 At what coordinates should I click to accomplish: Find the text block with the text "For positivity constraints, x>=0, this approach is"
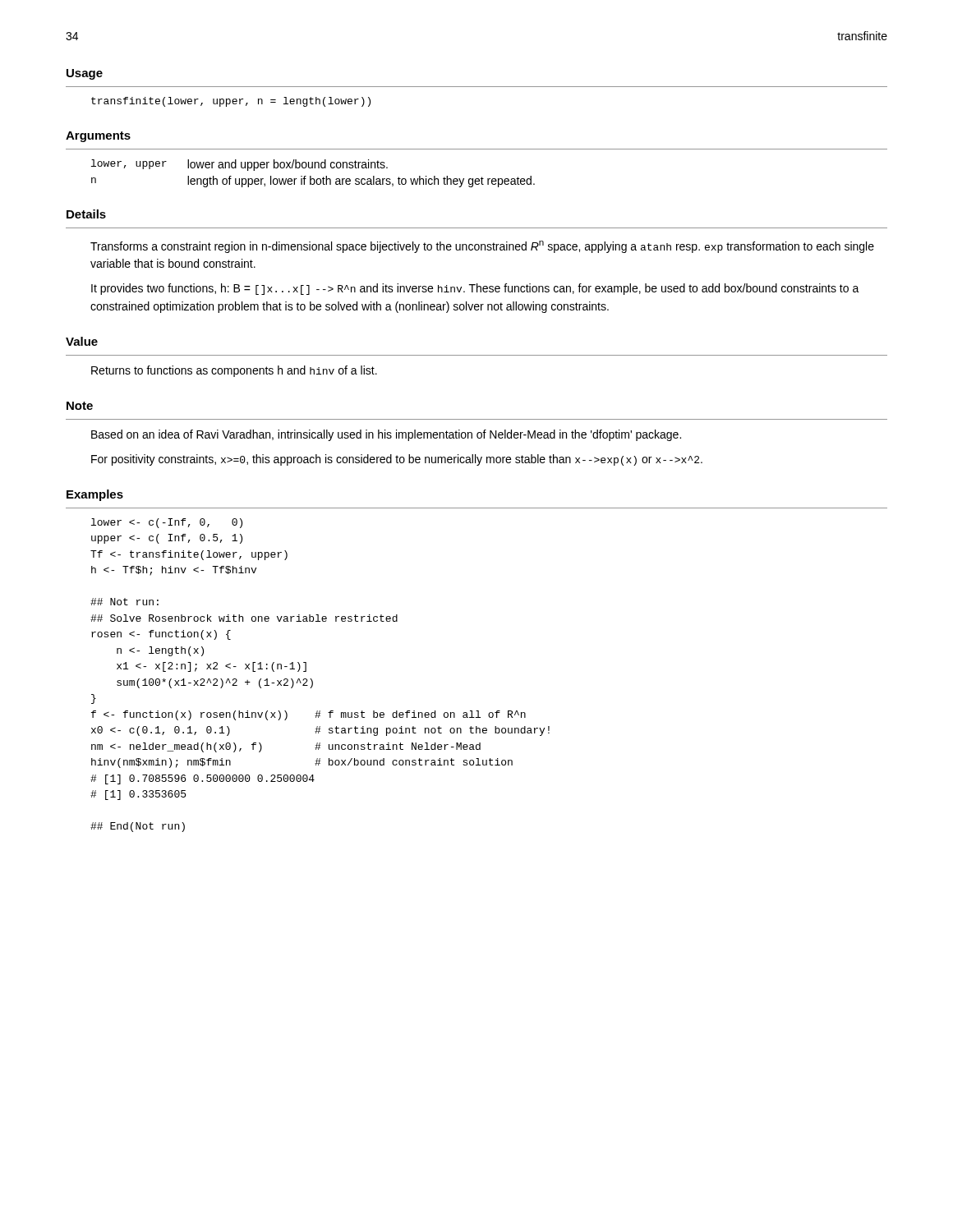pyautogui.click(x=397, y=459)
